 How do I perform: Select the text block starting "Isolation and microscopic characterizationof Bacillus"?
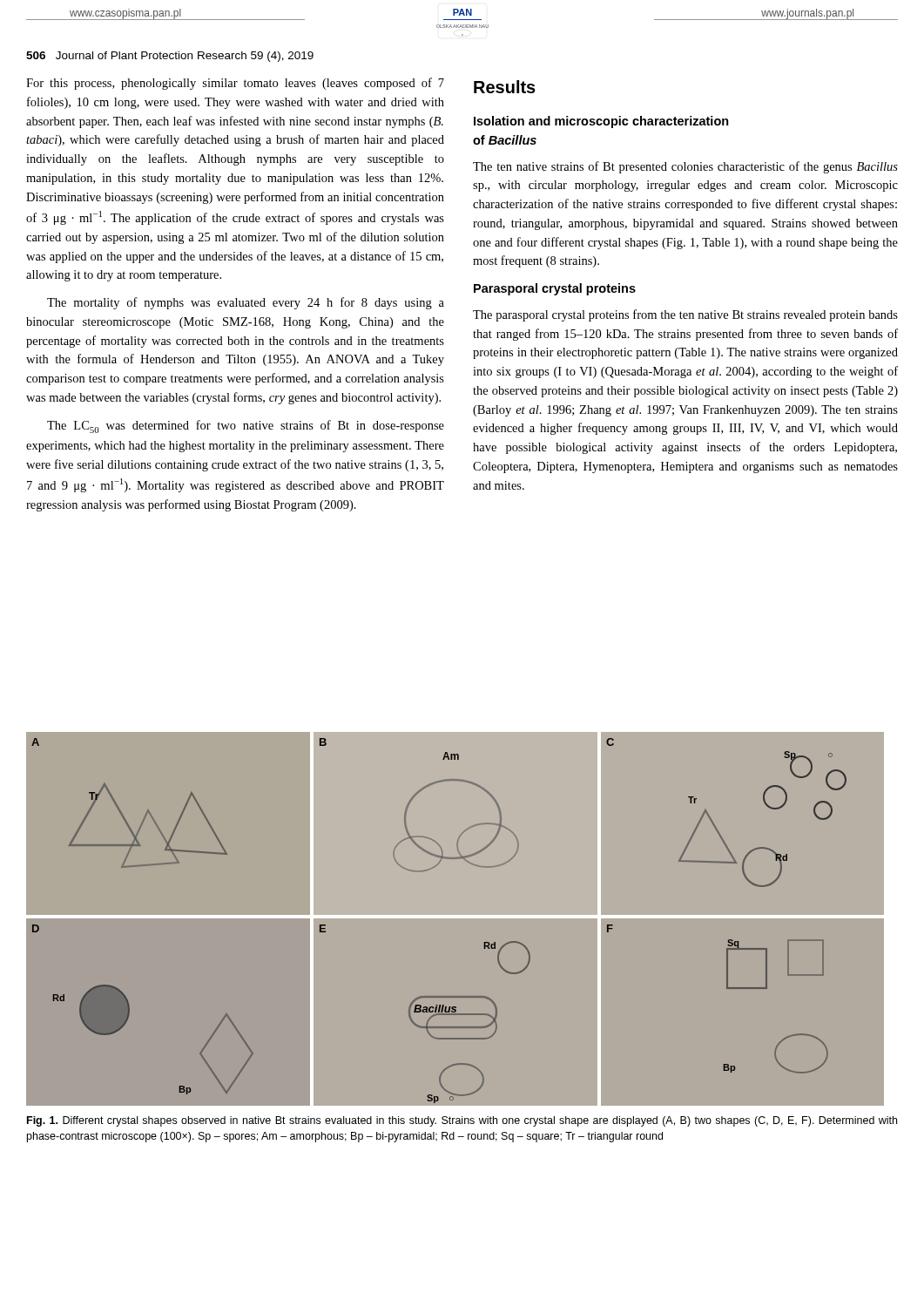pos(685,131)
